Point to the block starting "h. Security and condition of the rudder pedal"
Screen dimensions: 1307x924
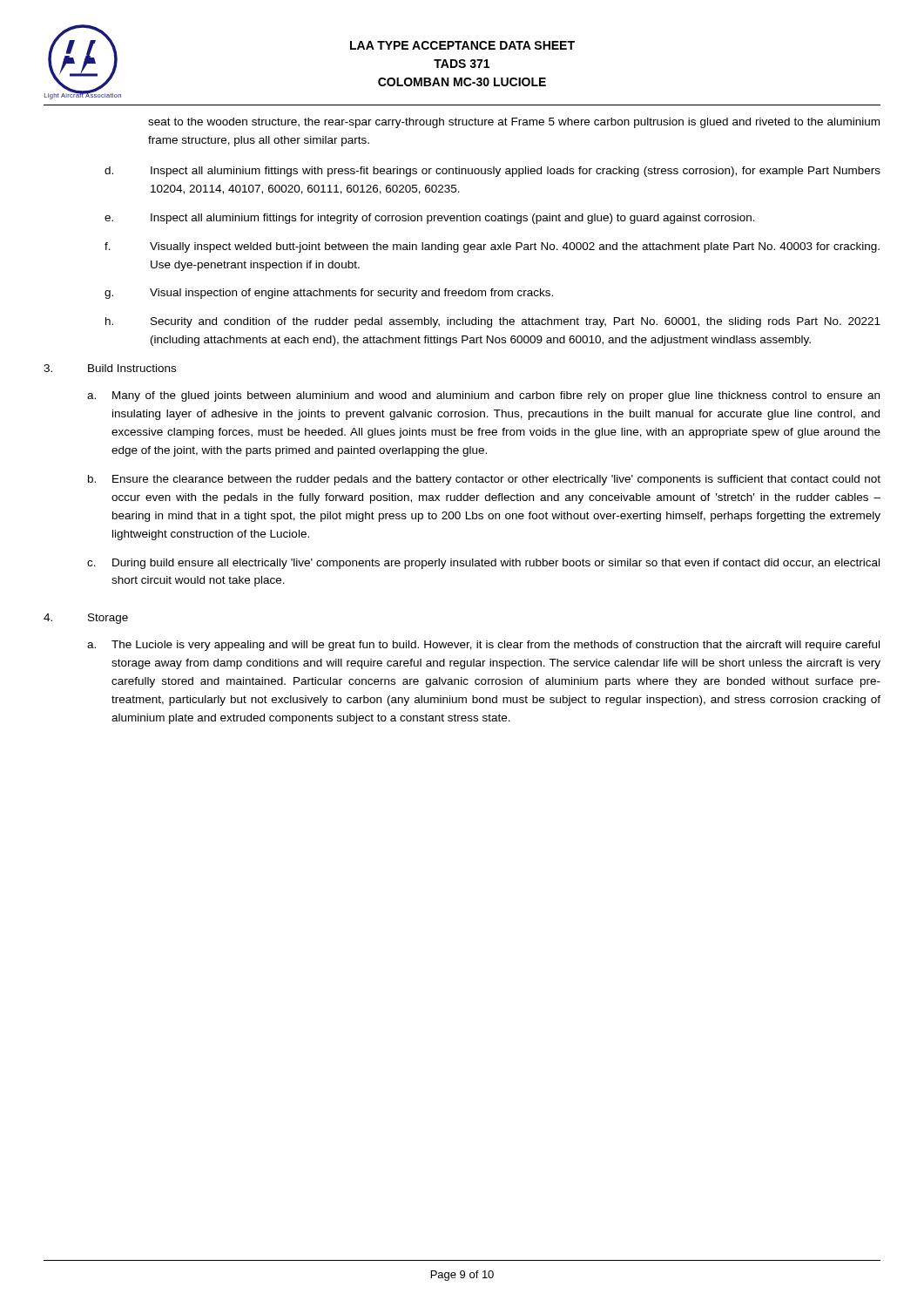(x=492, y=331)
